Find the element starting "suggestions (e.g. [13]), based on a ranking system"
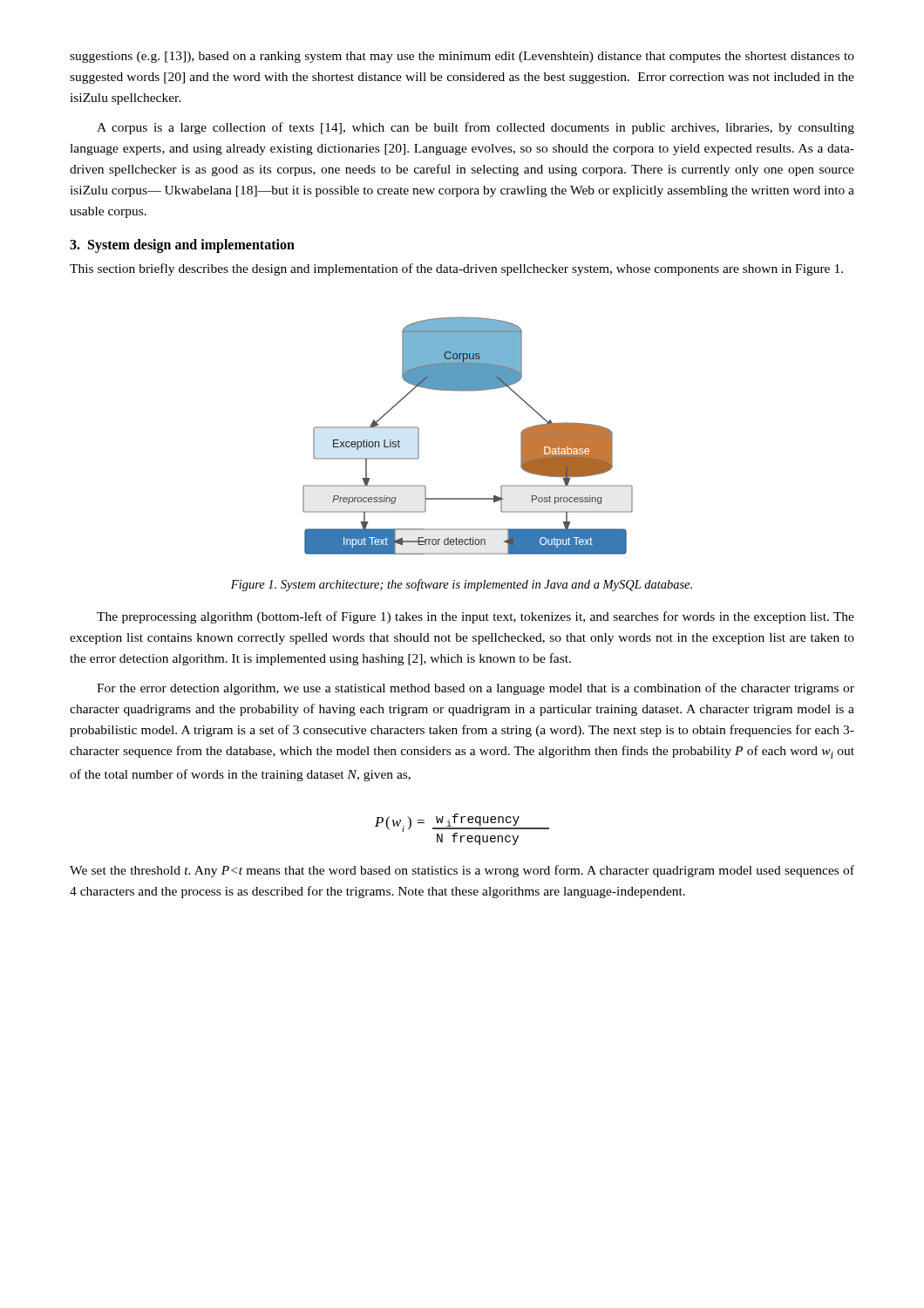The height and width of the screenshot is (1308, 924). pos(462,77)
